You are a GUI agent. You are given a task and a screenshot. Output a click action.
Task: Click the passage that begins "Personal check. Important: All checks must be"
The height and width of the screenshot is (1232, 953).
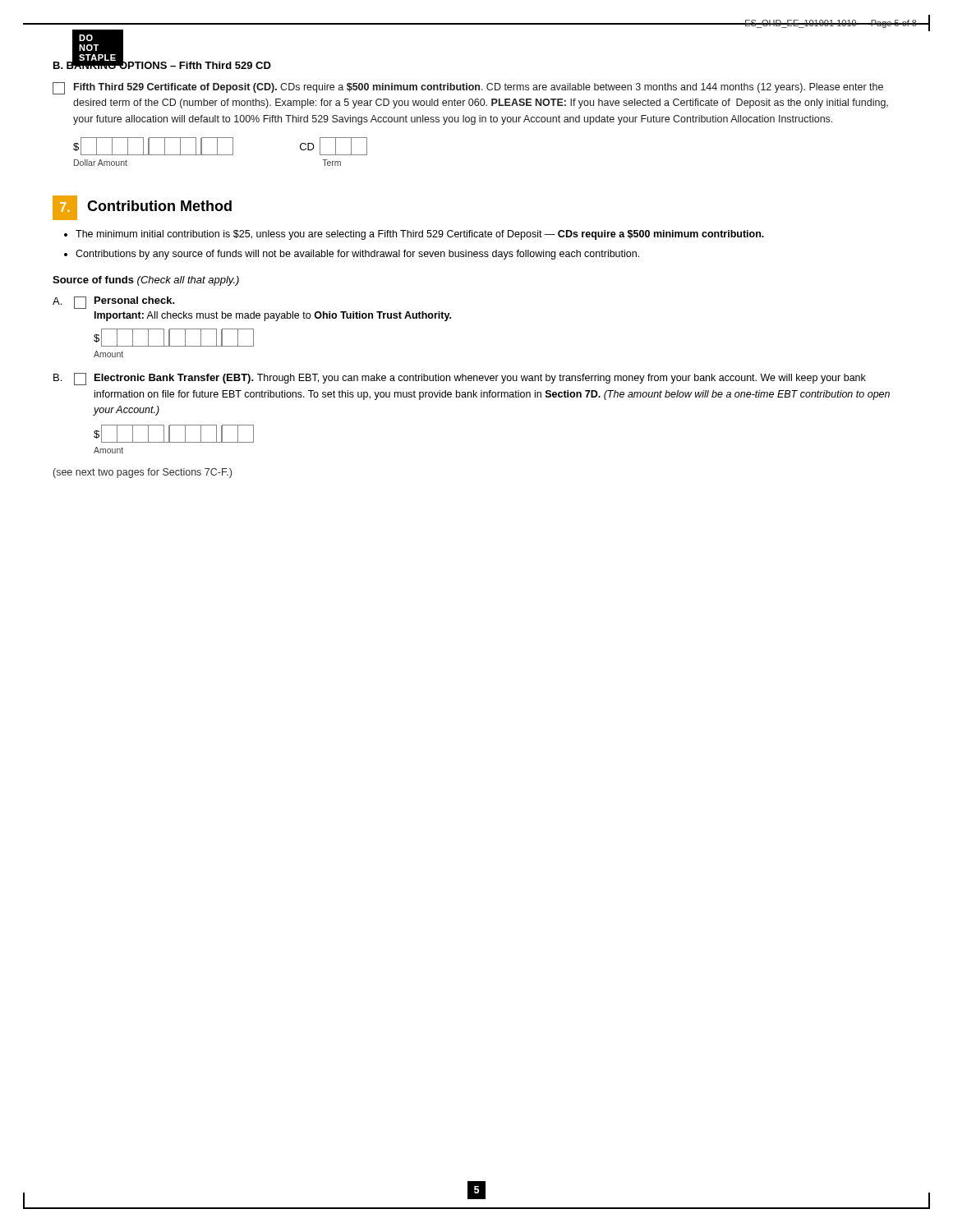(x=135, y=300)
